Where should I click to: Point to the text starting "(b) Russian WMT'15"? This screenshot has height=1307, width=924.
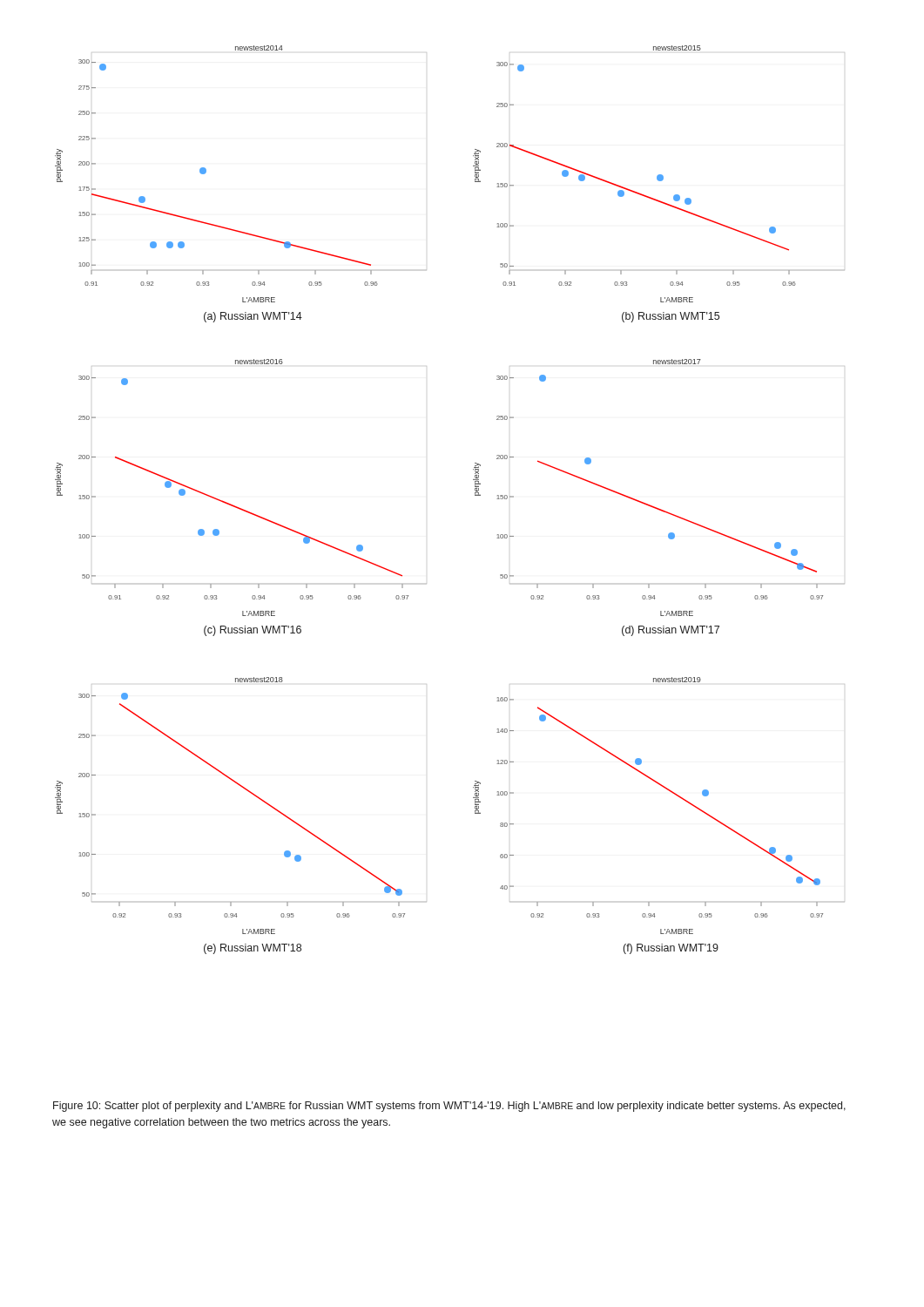pos(671,316)
